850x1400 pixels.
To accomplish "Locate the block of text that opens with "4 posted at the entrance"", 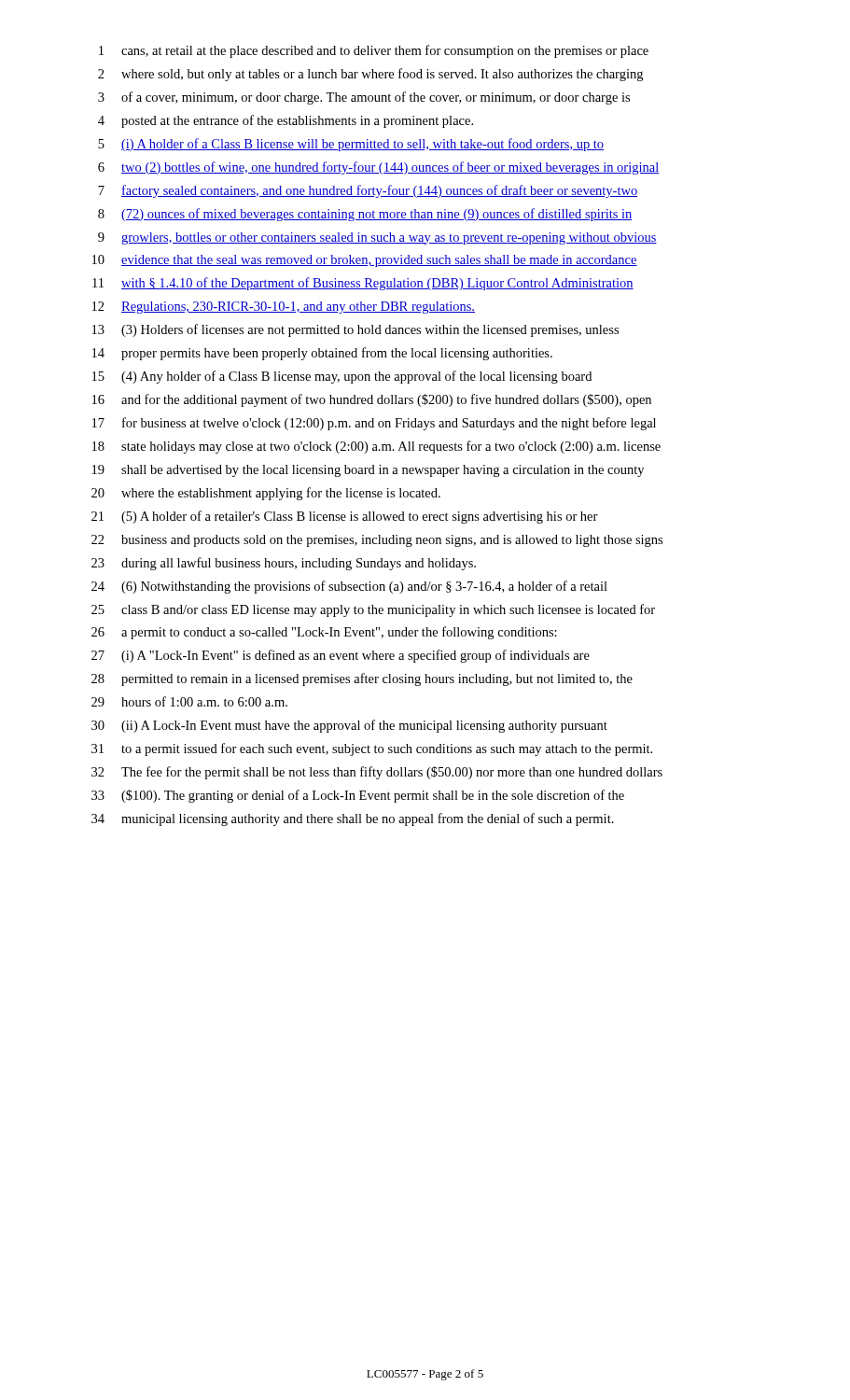I will click(425, 121).
